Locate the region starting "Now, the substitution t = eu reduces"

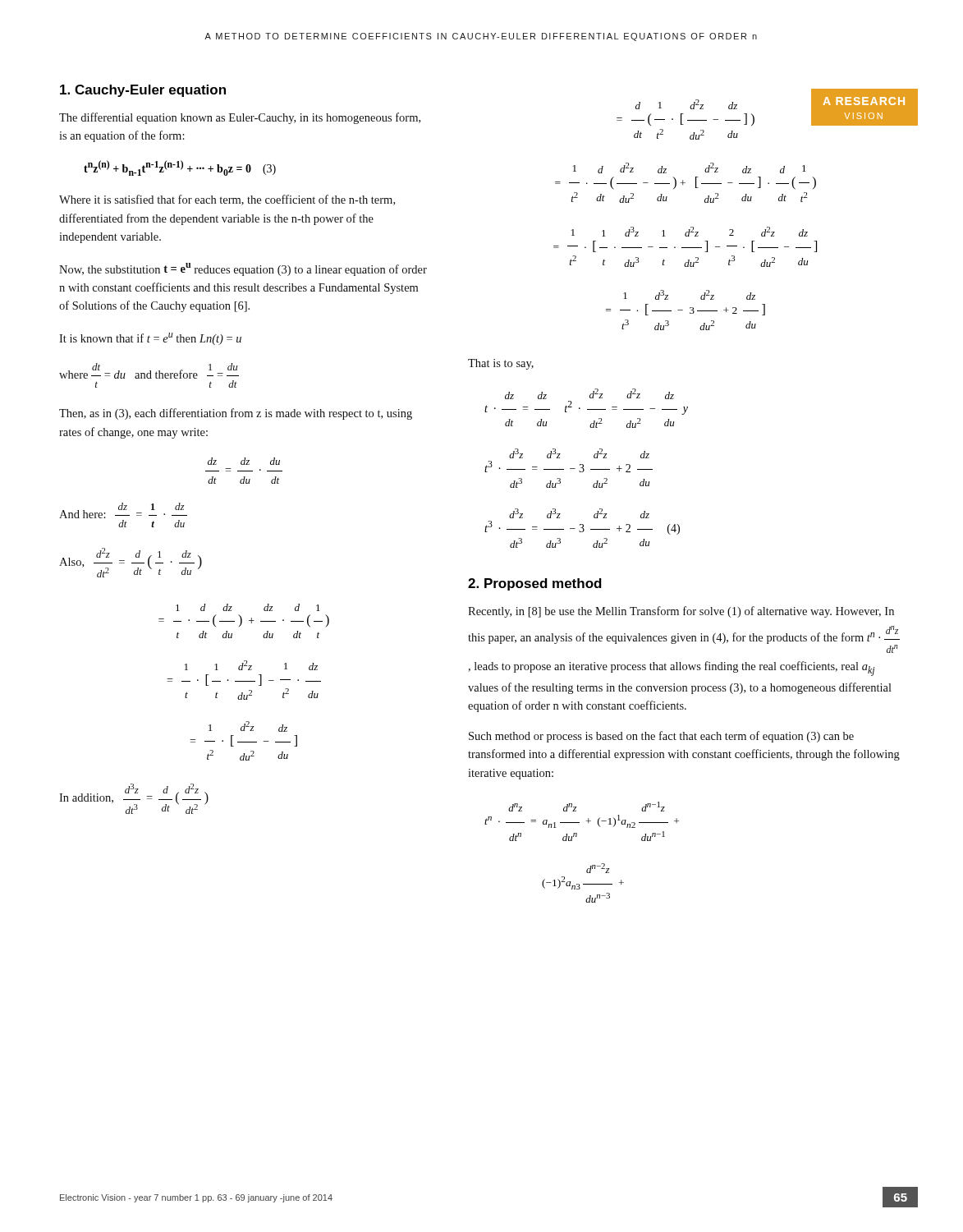point(243,286)
